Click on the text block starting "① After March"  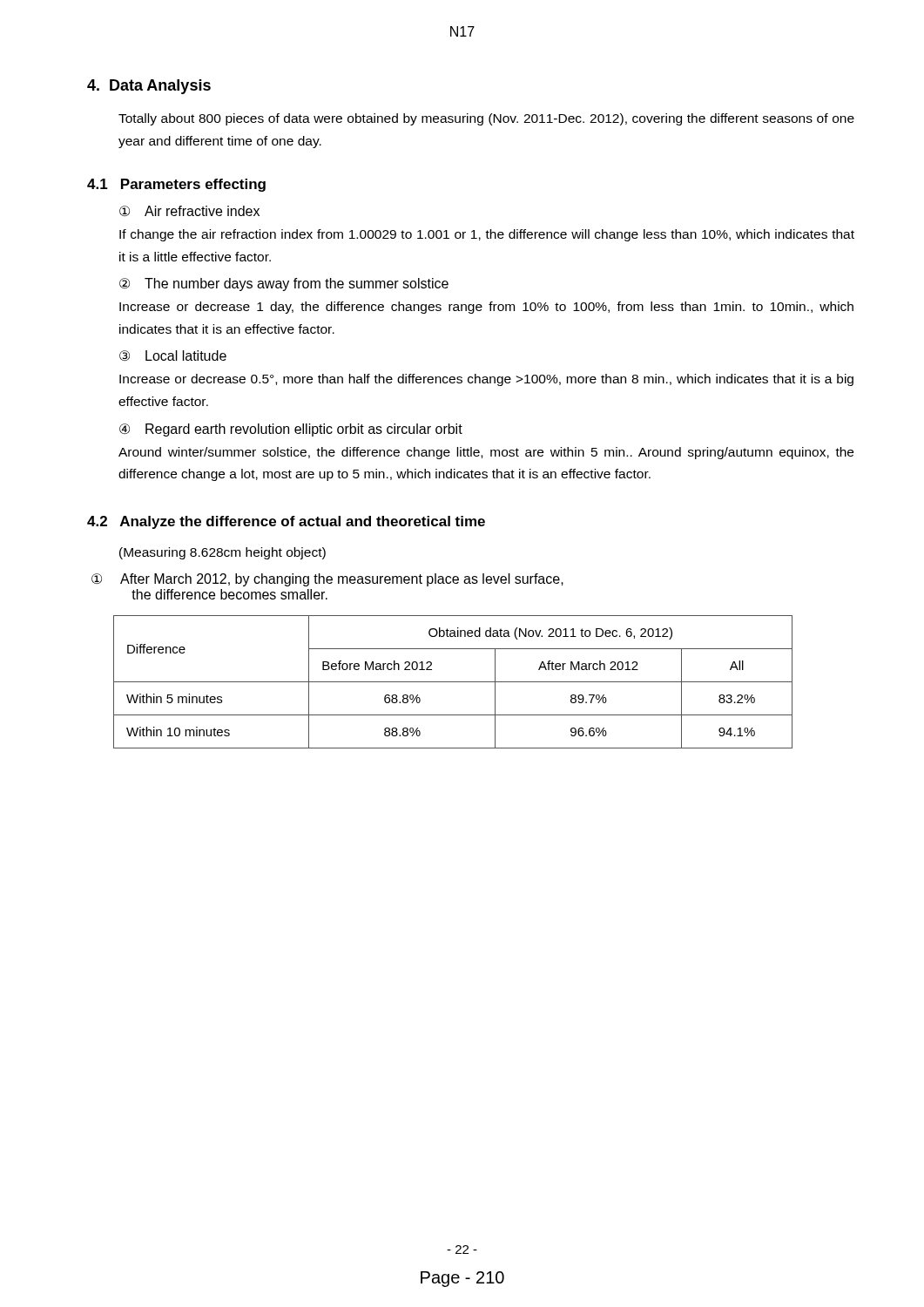coord(327,587)
